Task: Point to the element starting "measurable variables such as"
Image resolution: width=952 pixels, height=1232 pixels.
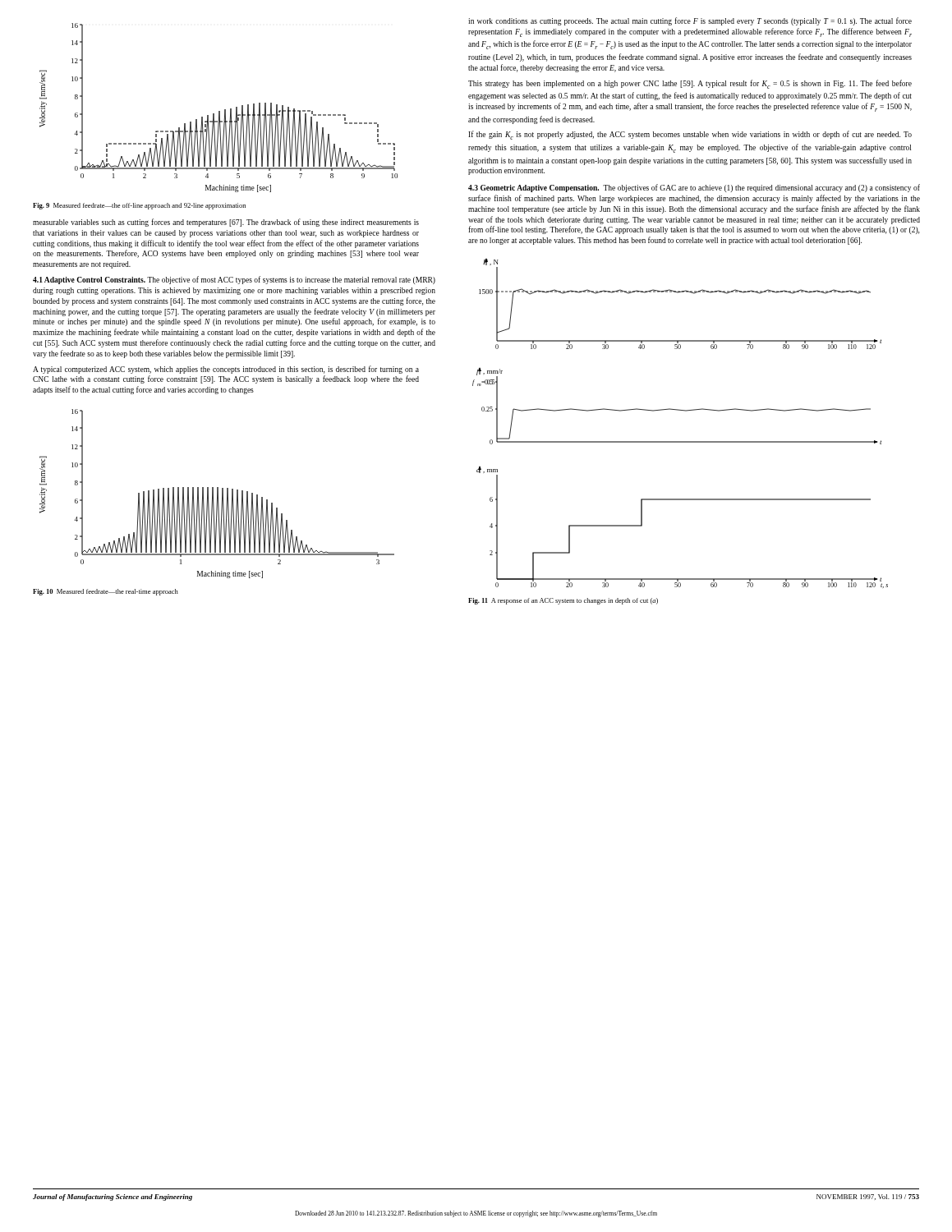Action: click(226, 244)
